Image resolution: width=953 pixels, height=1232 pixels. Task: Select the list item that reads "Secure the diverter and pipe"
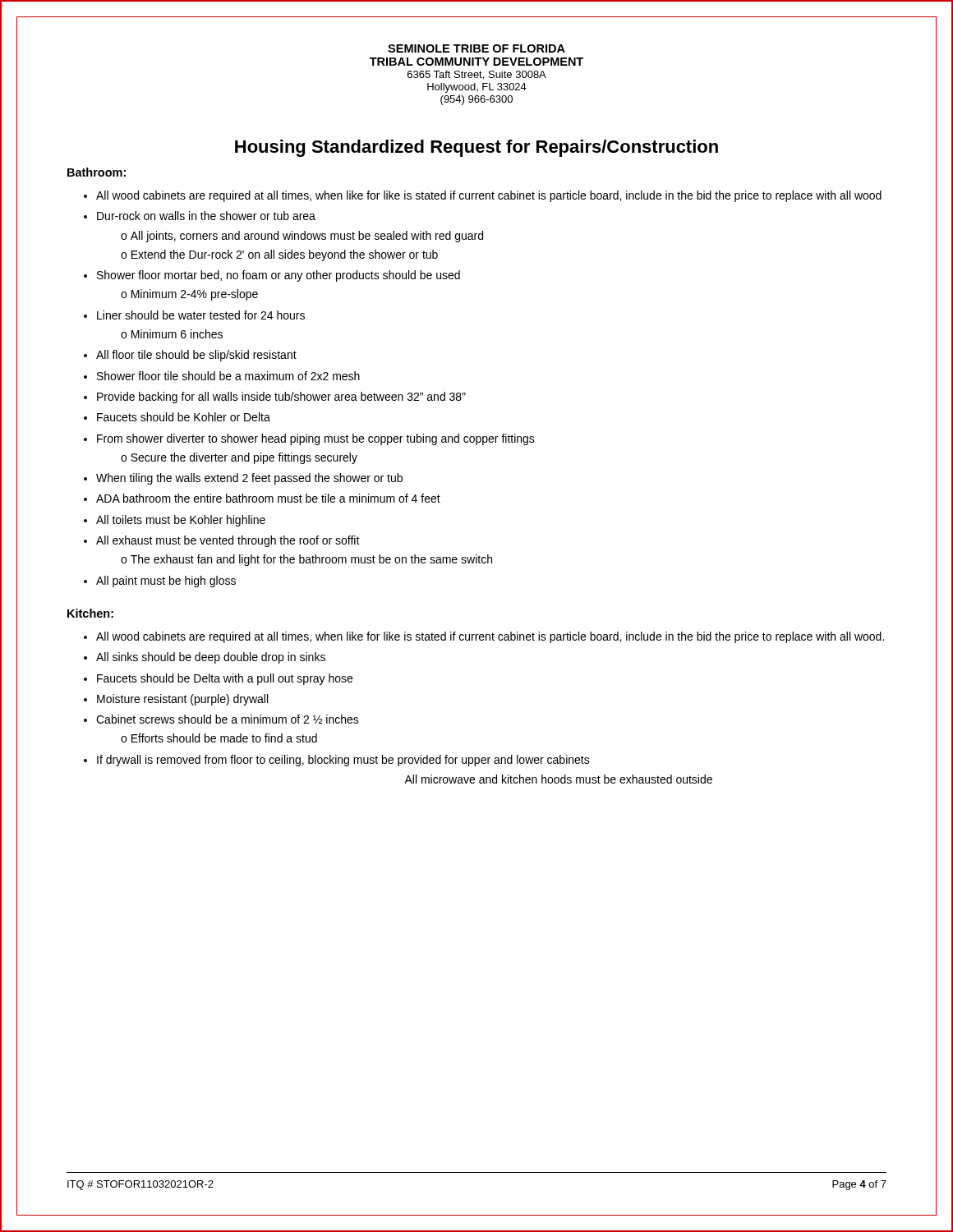(x=244, y=457)
